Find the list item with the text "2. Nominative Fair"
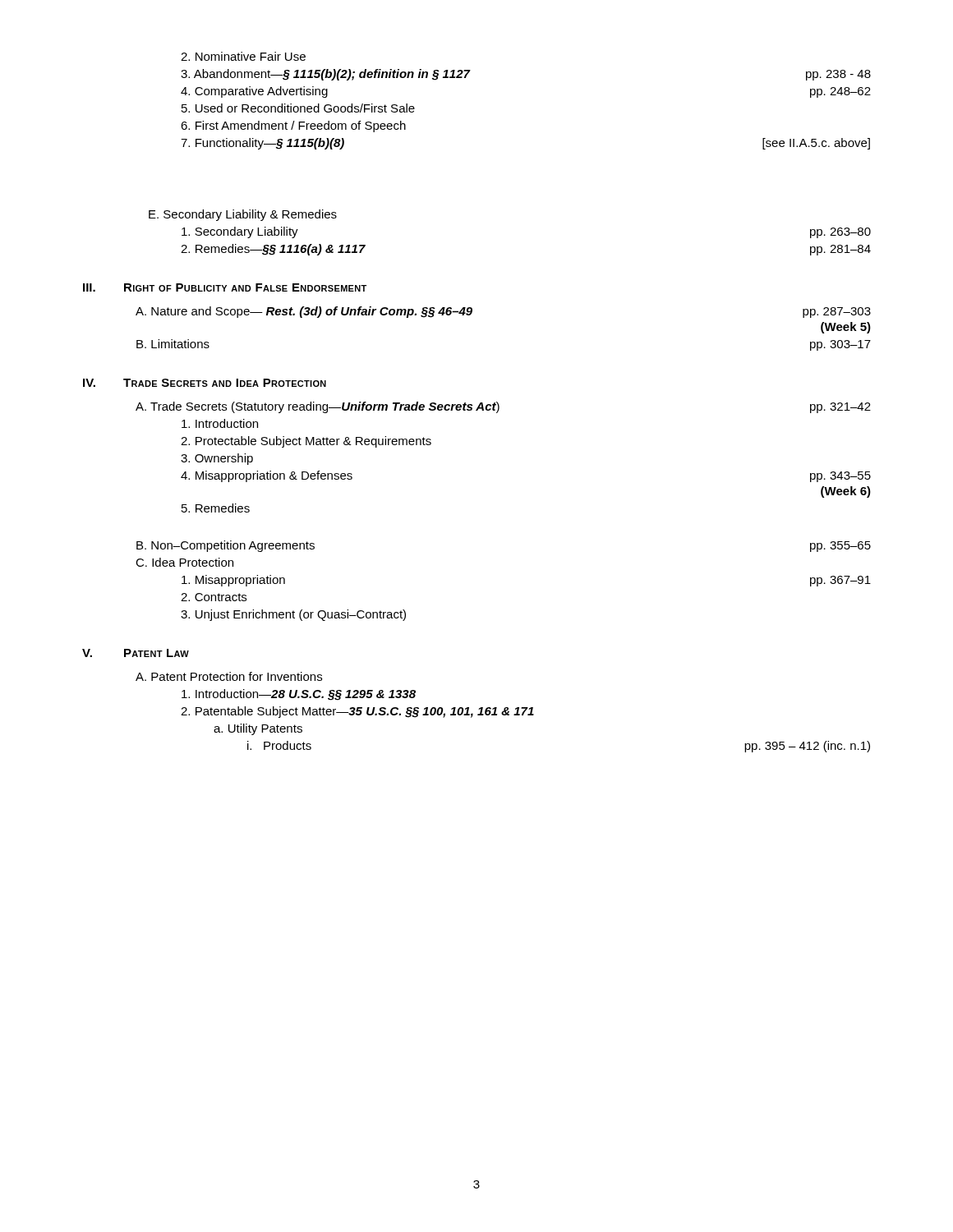This screenshot has height=1232, width=953. 243,56
